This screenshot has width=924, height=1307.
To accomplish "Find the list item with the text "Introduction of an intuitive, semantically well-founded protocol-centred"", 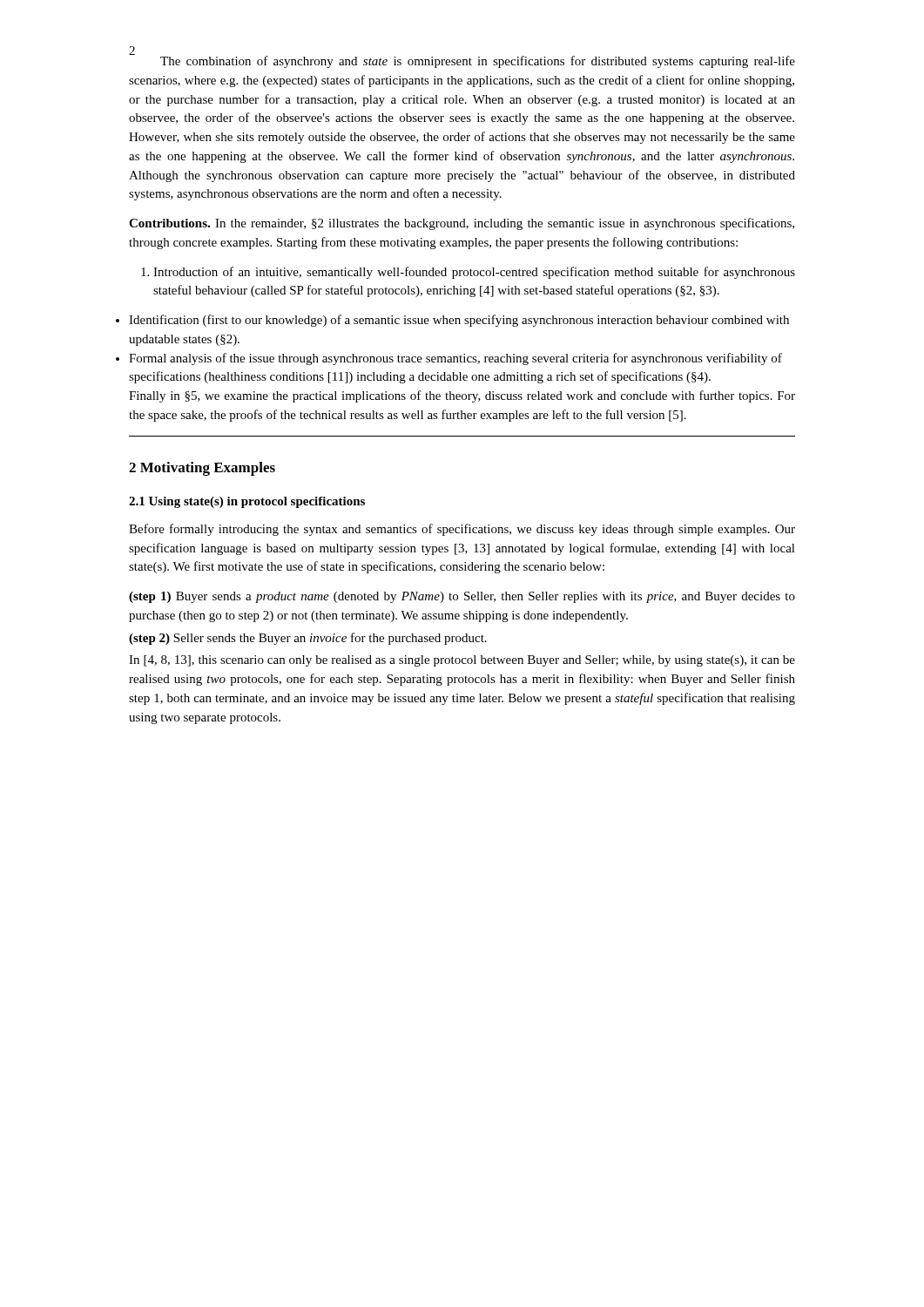I will pyautogui.click(x=462, y=282).
